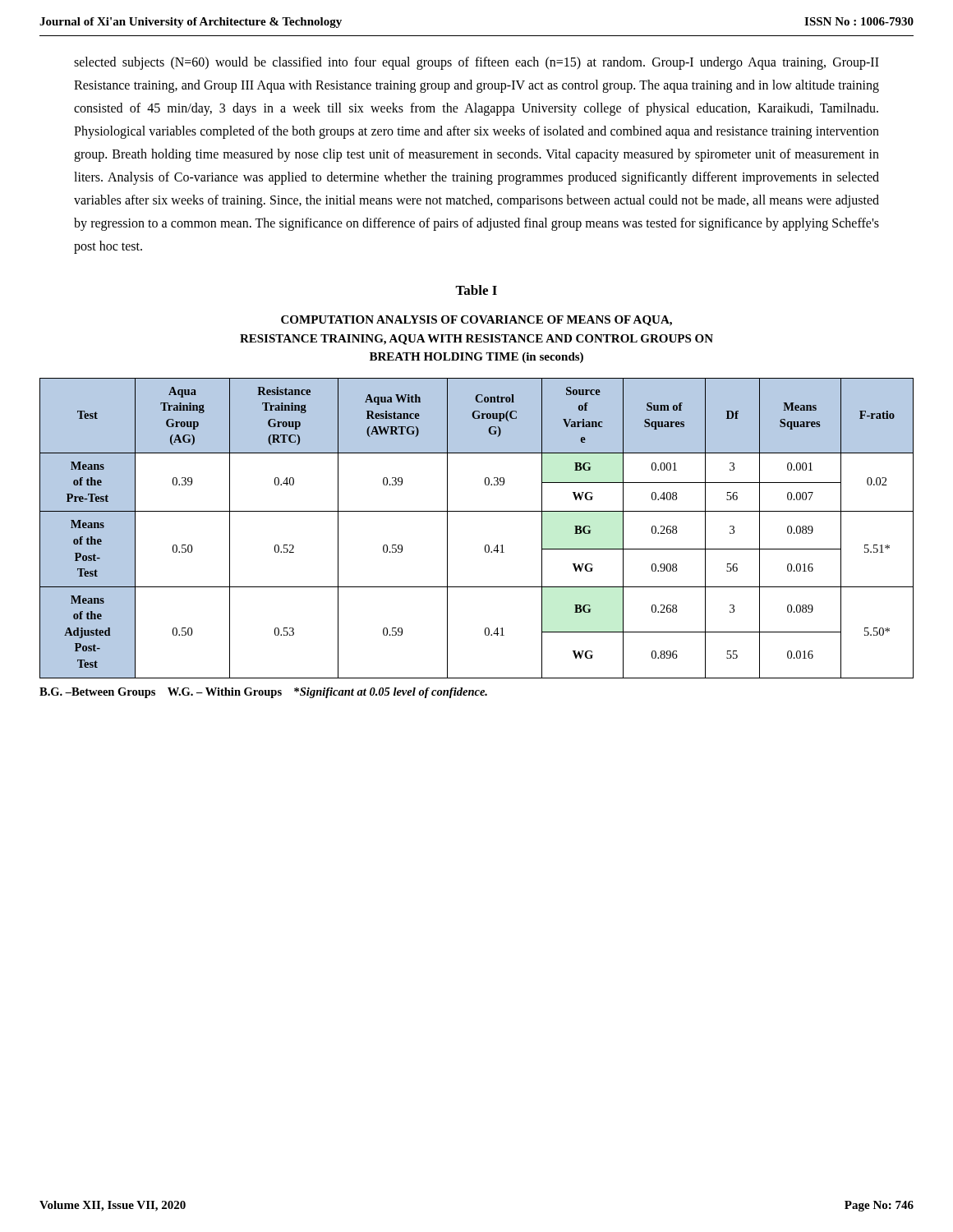Click a table
The width and height of the screenshot is (953, 1232).
pos(476,528)
